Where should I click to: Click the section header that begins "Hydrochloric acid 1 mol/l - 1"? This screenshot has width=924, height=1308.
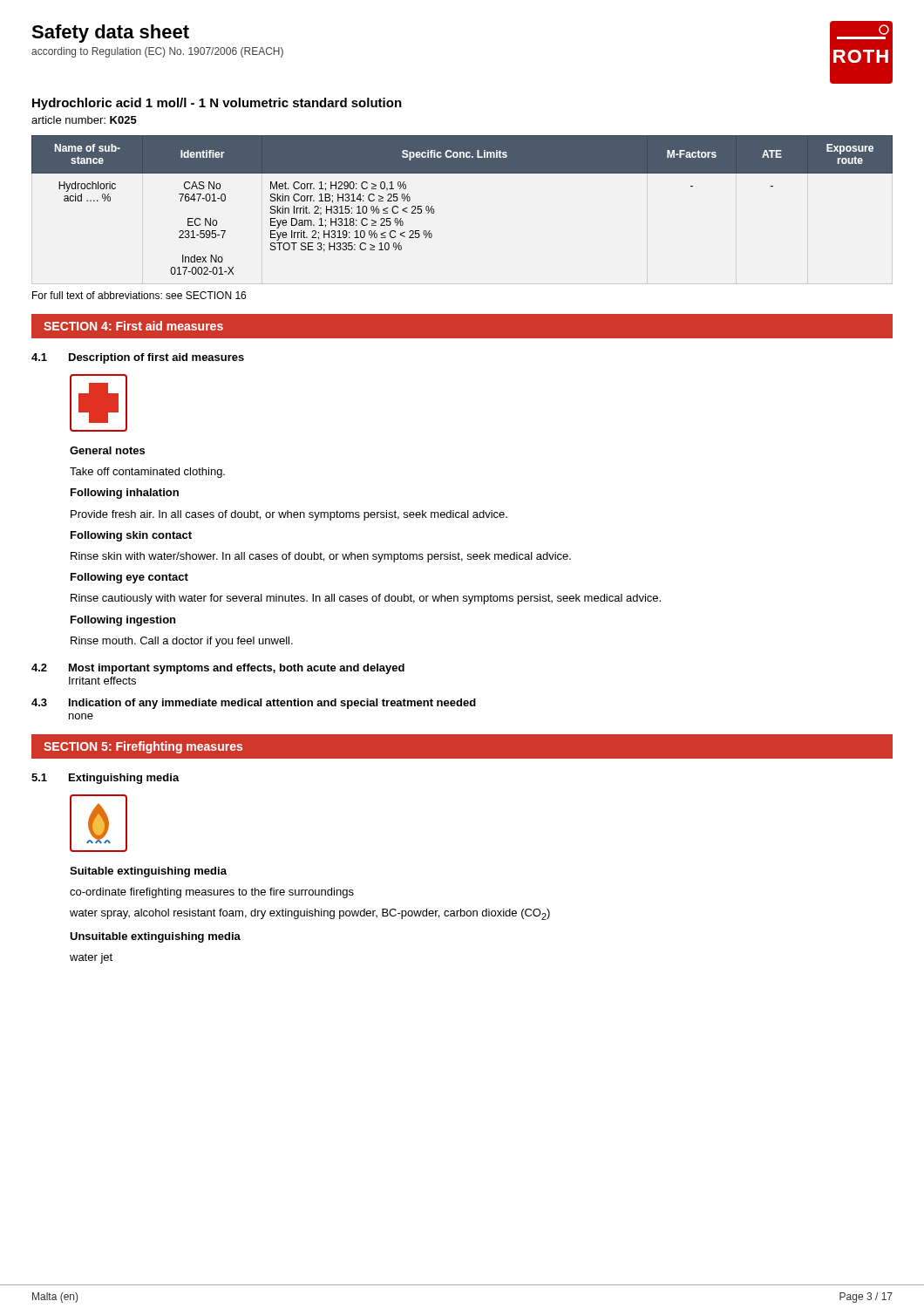[x=217, y=102]
